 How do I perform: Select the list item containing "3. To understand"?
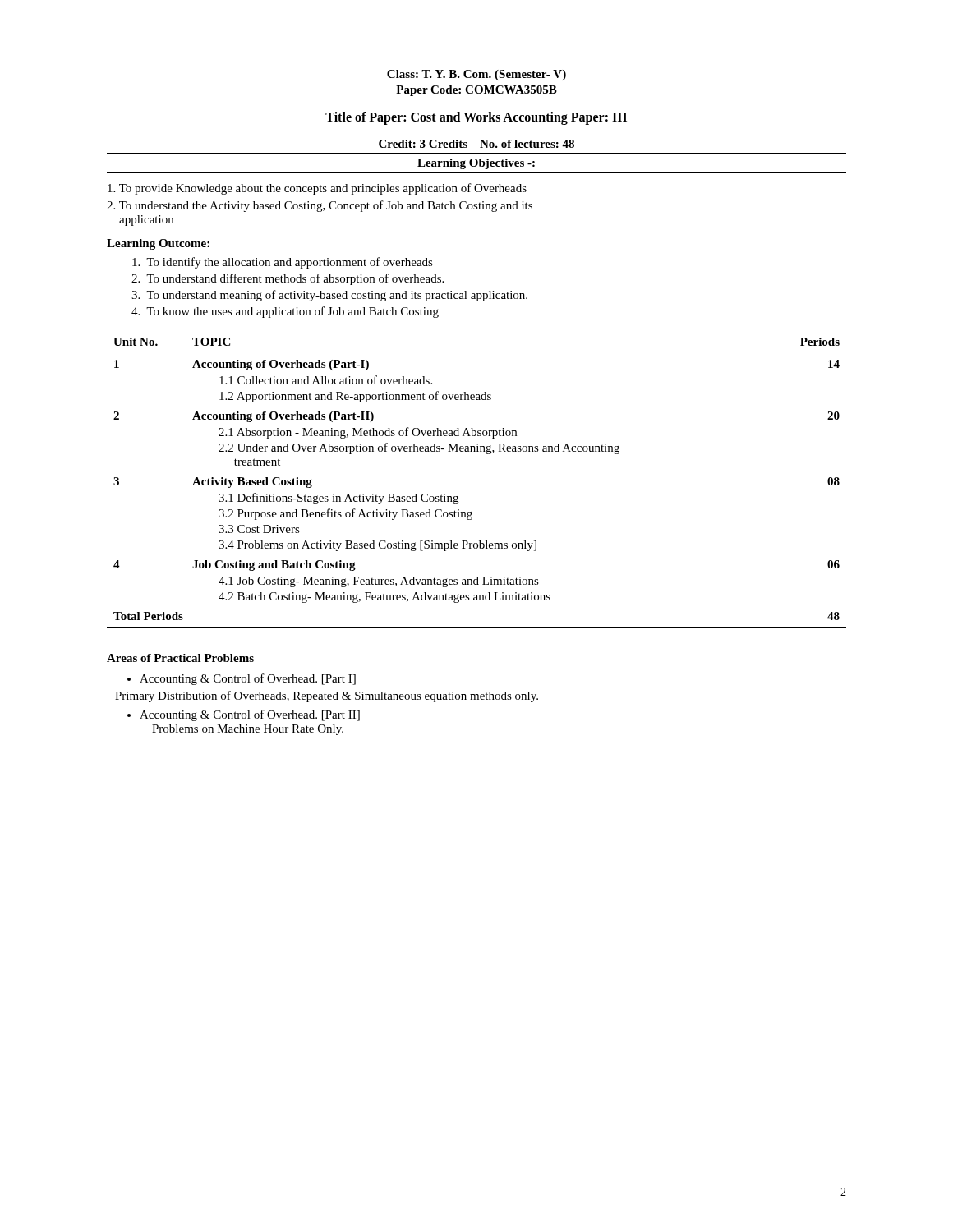pyautogui.click(x=330, y=295)
